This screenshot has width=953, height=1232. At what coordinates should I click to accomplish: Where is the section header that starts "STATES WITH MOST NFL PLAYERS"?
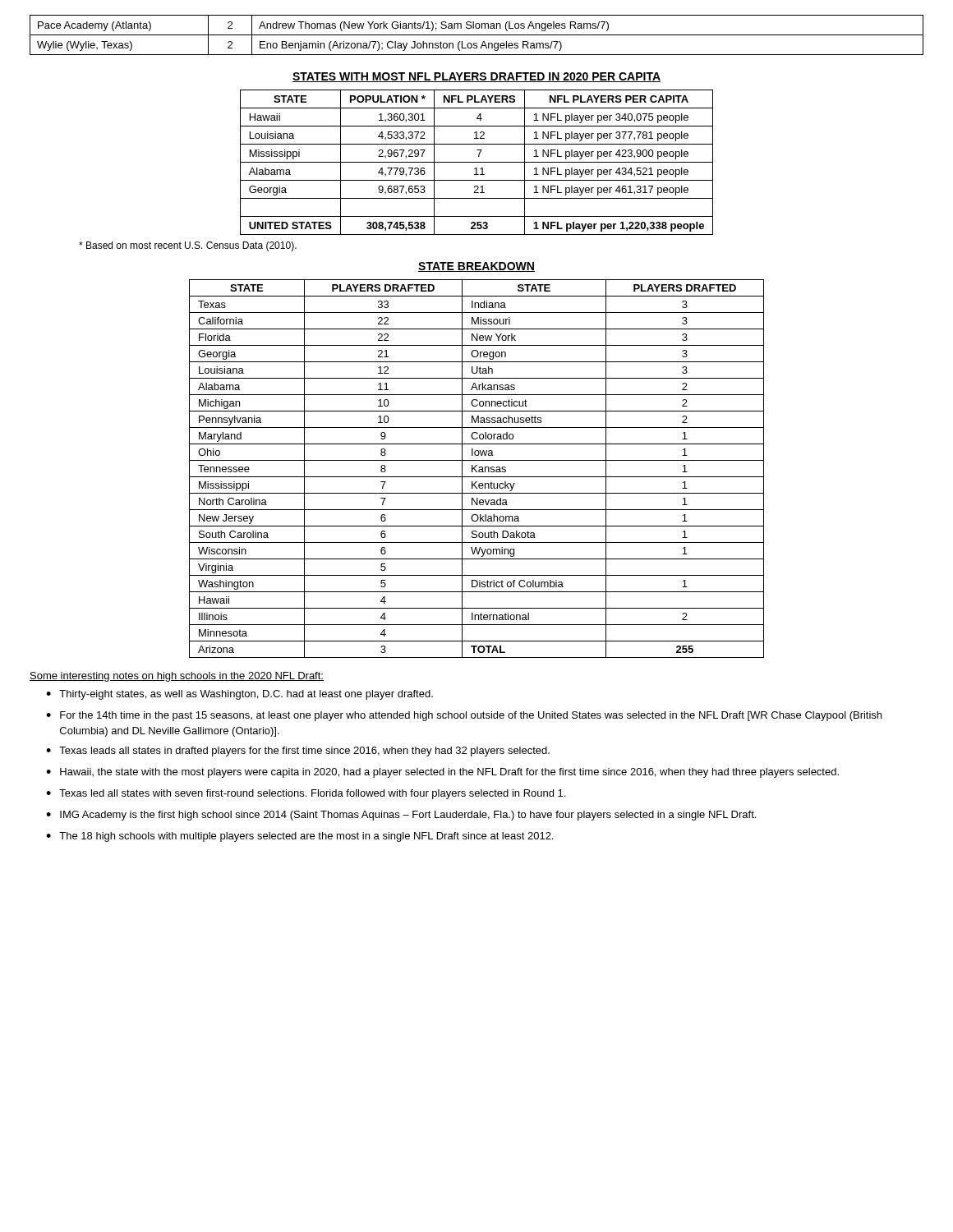476,76
